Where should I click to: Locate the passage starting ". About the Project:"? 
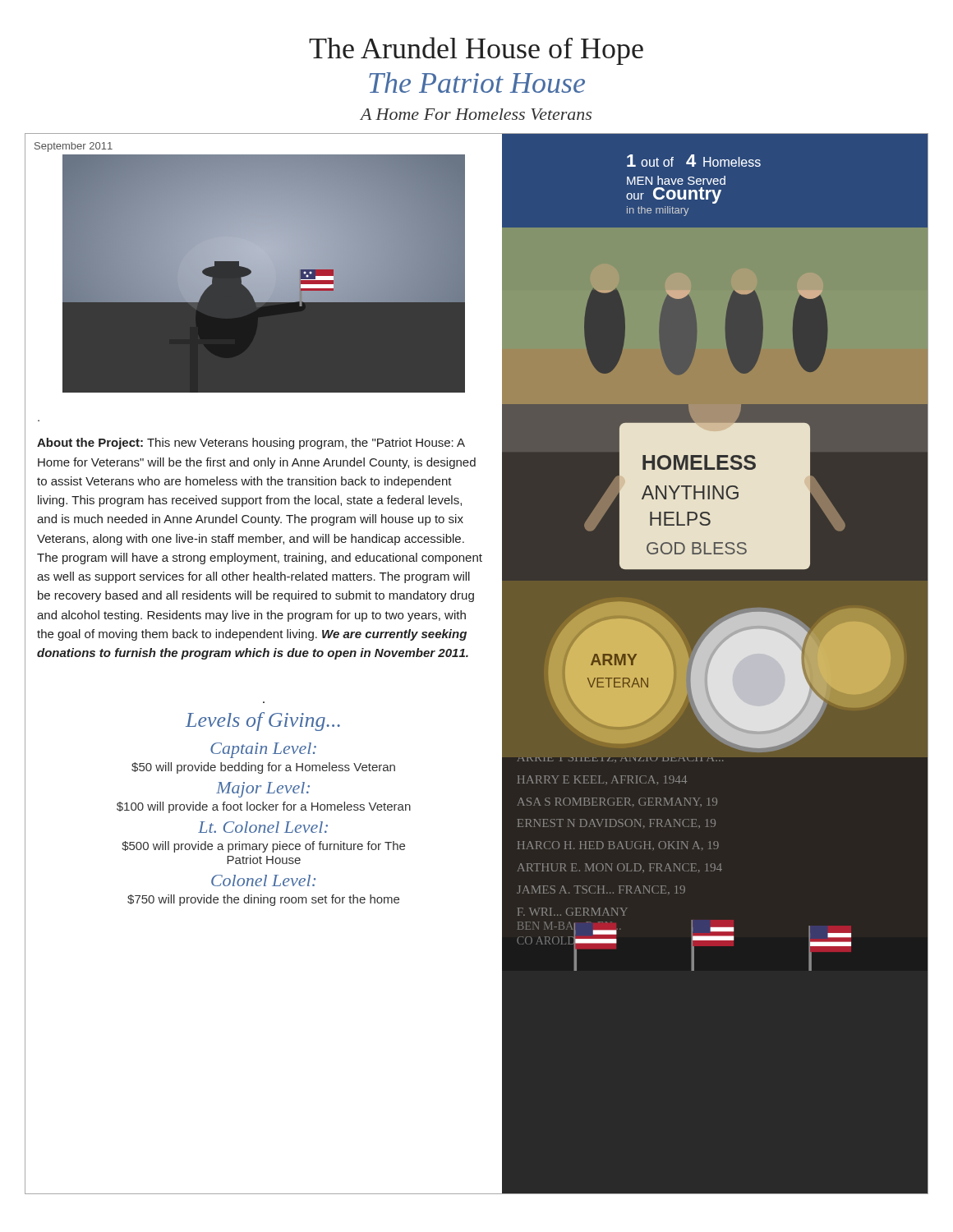260,535
